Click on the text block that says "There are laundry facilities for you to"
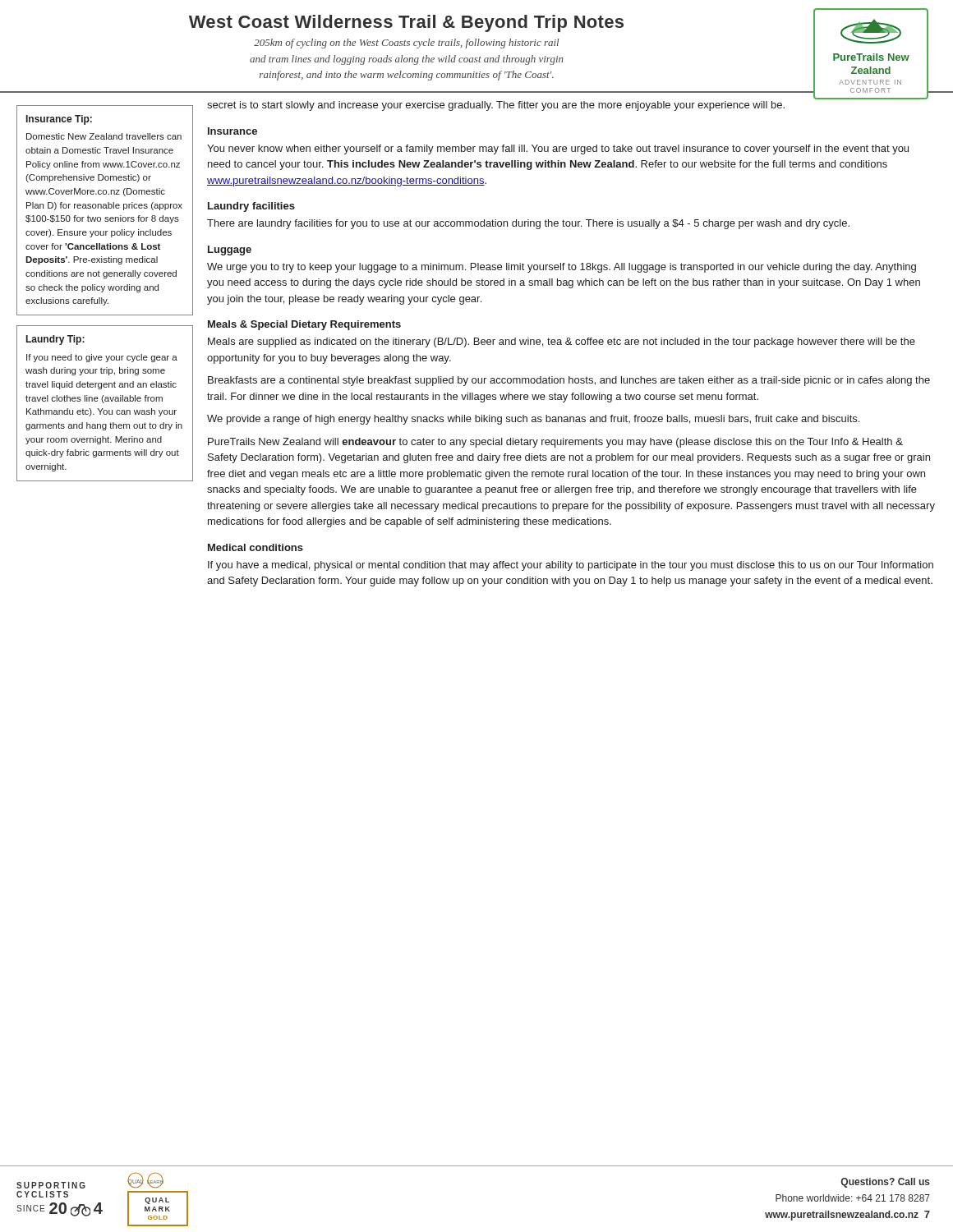Image resolution: width=953 pixels, height=1232 pixels. click(571, 223)
